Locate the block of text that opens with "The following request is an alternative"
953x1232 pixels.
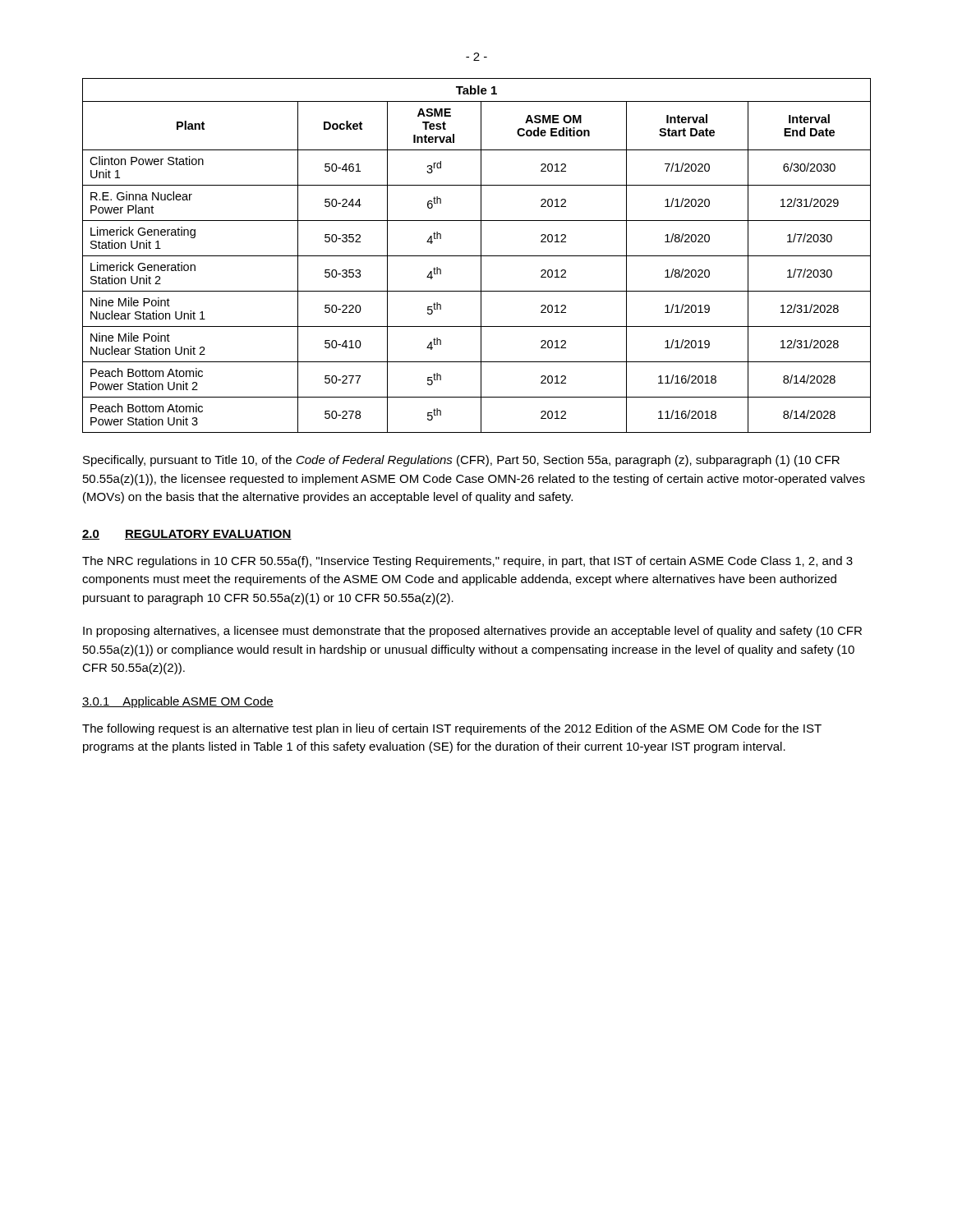pos(452,737)
